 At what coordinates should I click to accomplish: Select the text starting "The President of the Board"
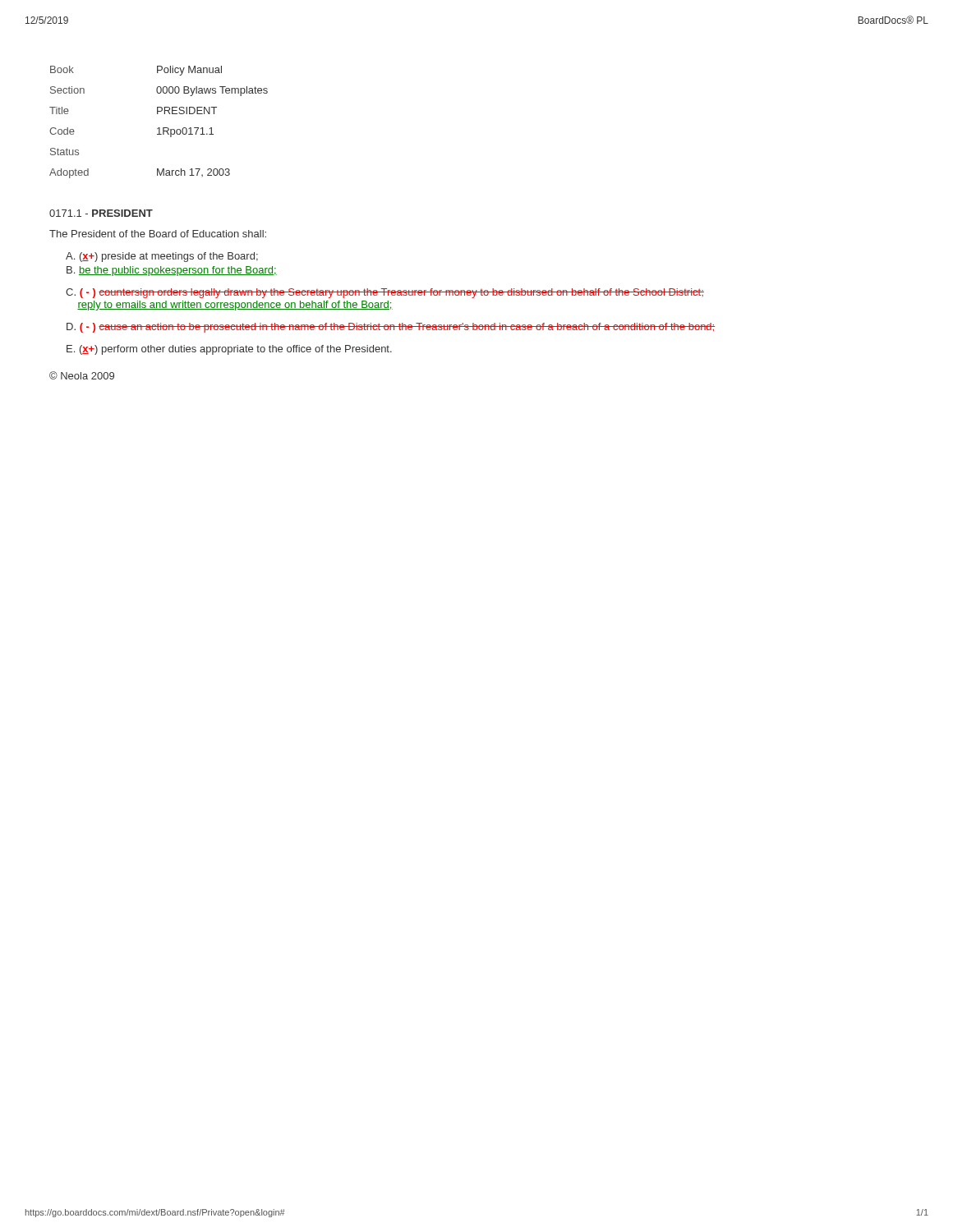click(x=158, y=234)
